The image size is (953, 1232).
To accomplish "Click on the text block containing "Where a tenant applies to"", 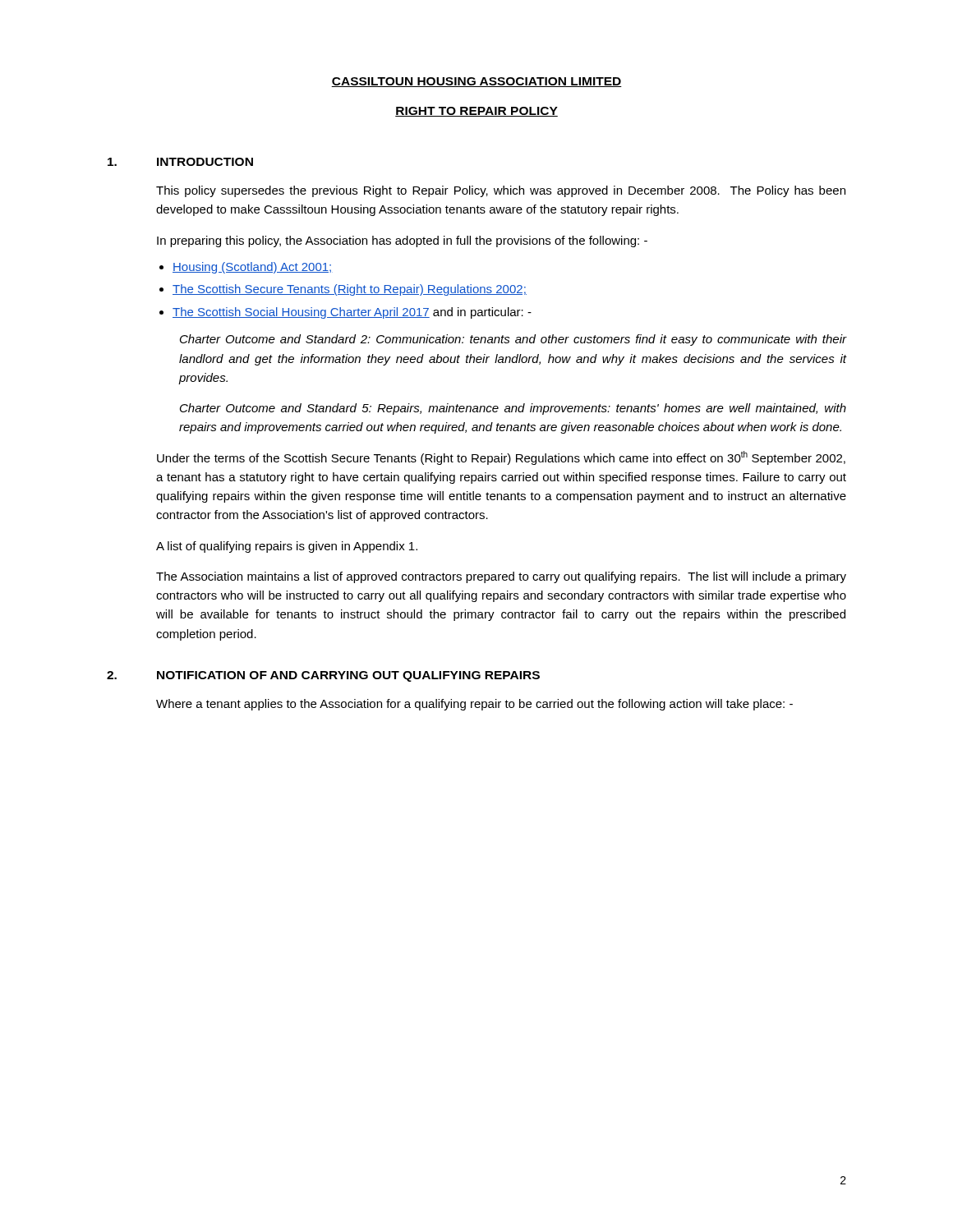I will [475, 703].
